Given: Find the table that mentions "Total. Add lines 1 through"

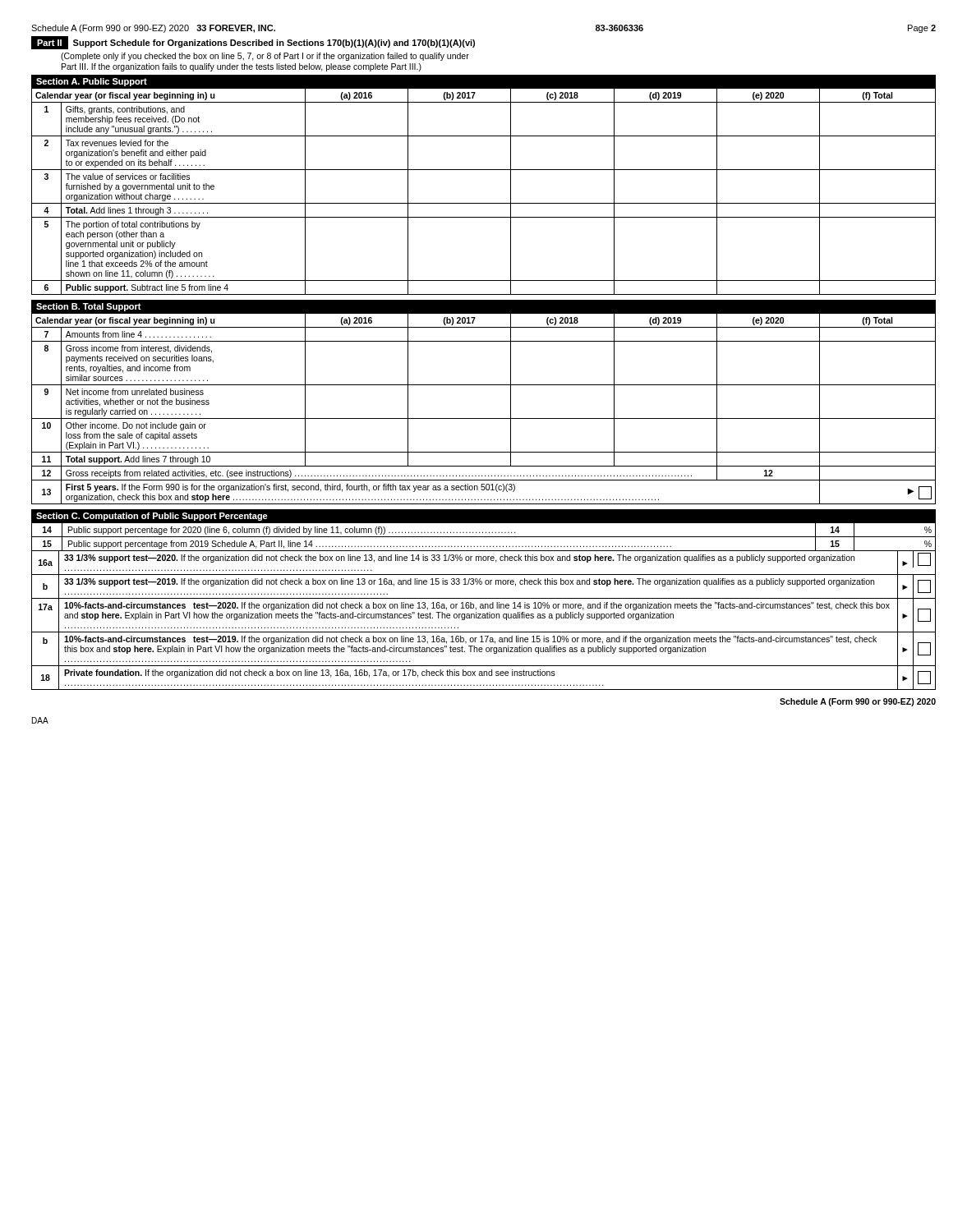Looking at the screenshot, I should [484, 191].
